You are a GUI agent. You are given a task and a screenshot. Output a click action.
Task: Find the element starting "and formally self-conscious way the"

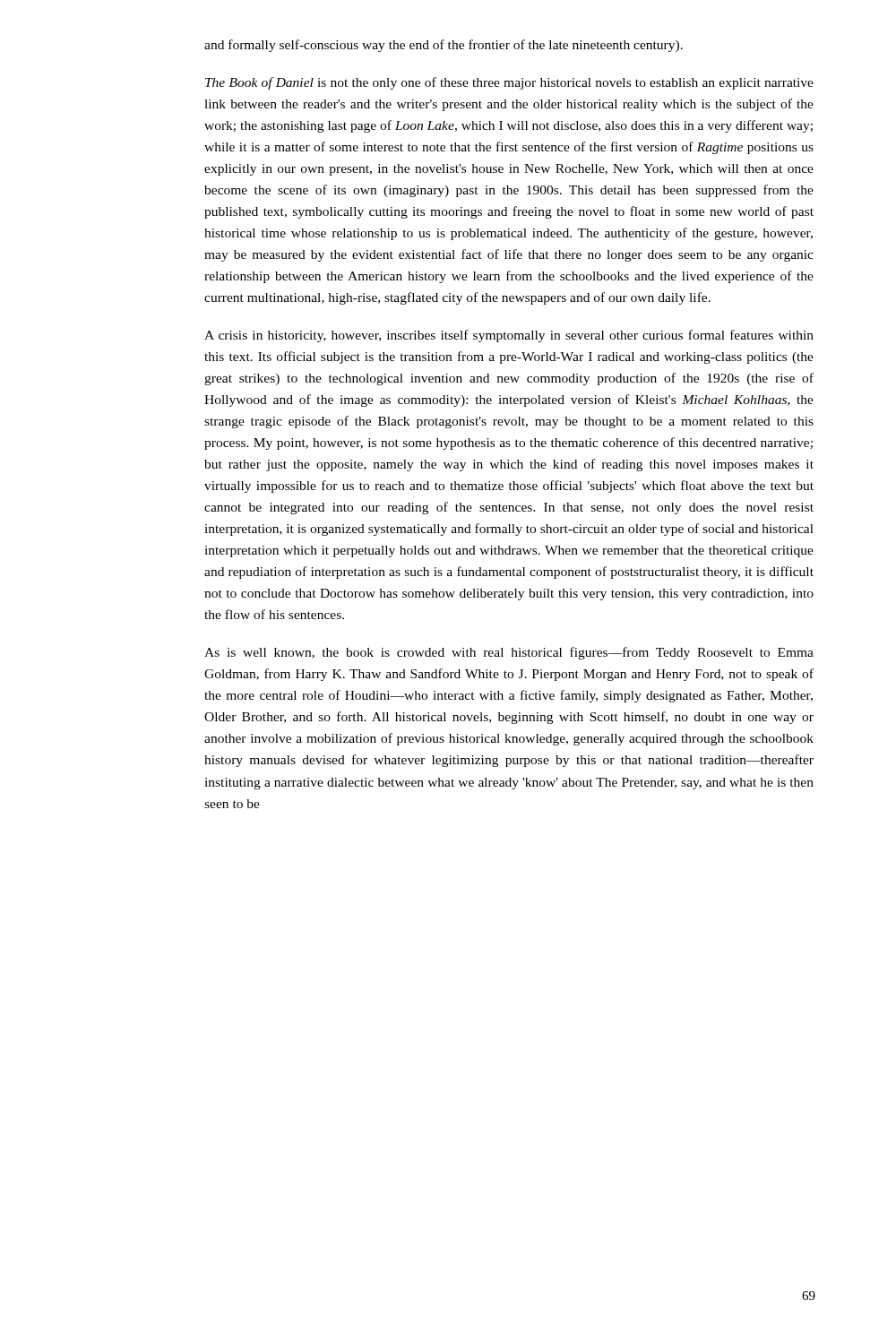click(x=509, y=45)
